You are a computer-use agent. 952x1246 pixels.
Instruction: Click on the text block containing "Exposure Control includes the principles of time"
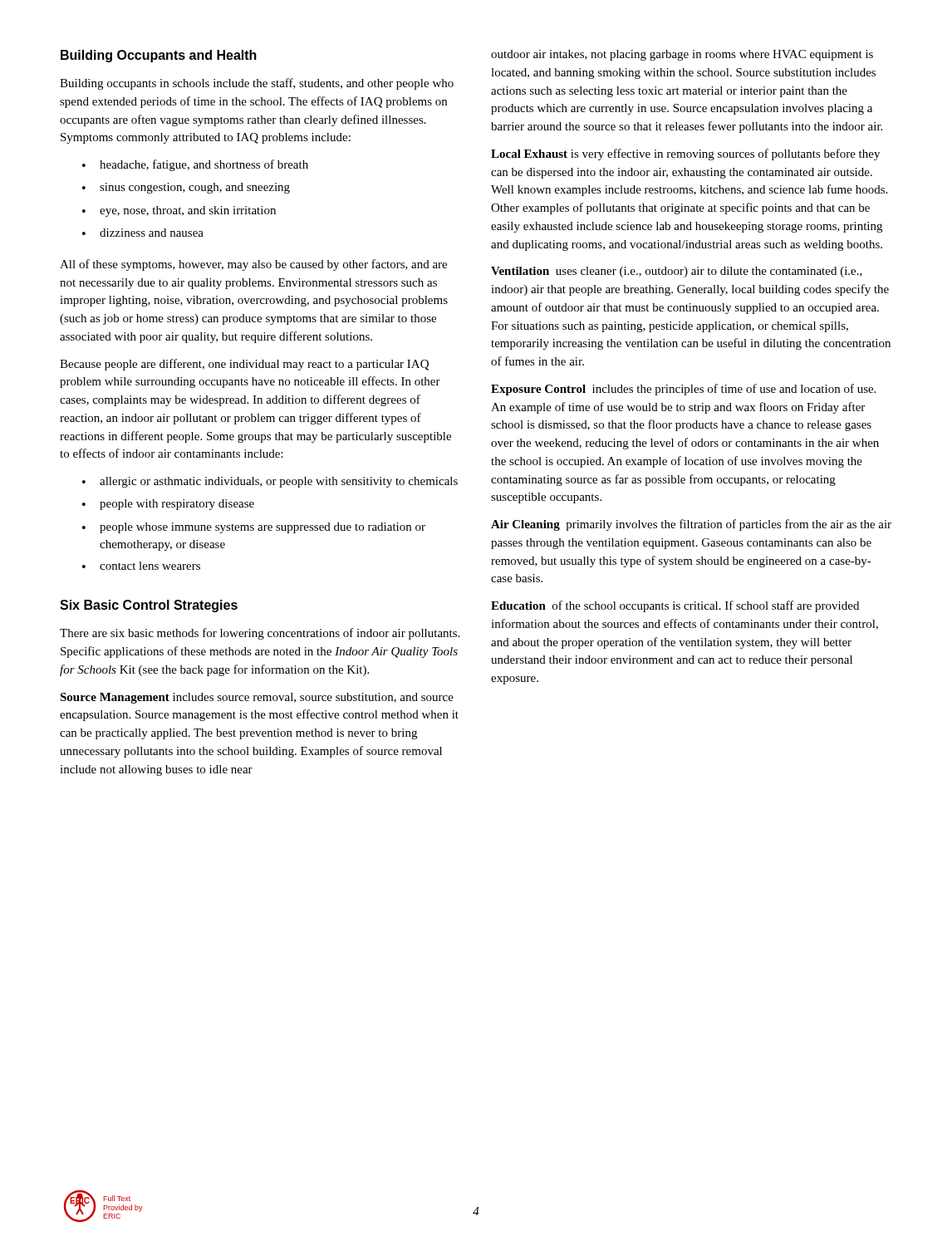pos(685,443)
